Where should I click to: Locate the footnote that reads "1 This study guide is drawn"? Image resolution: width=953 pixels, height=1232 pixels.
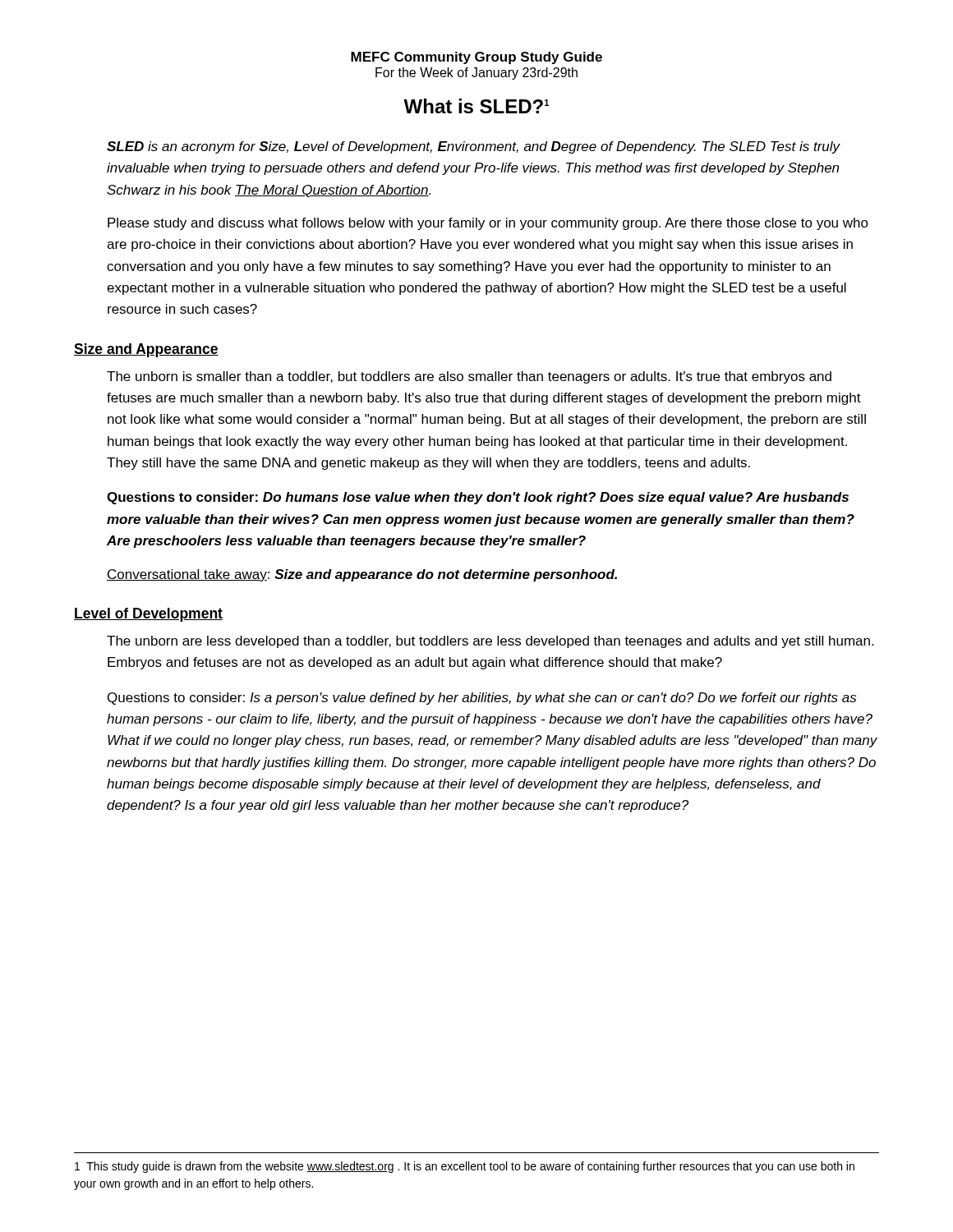tap(464, 1175)
